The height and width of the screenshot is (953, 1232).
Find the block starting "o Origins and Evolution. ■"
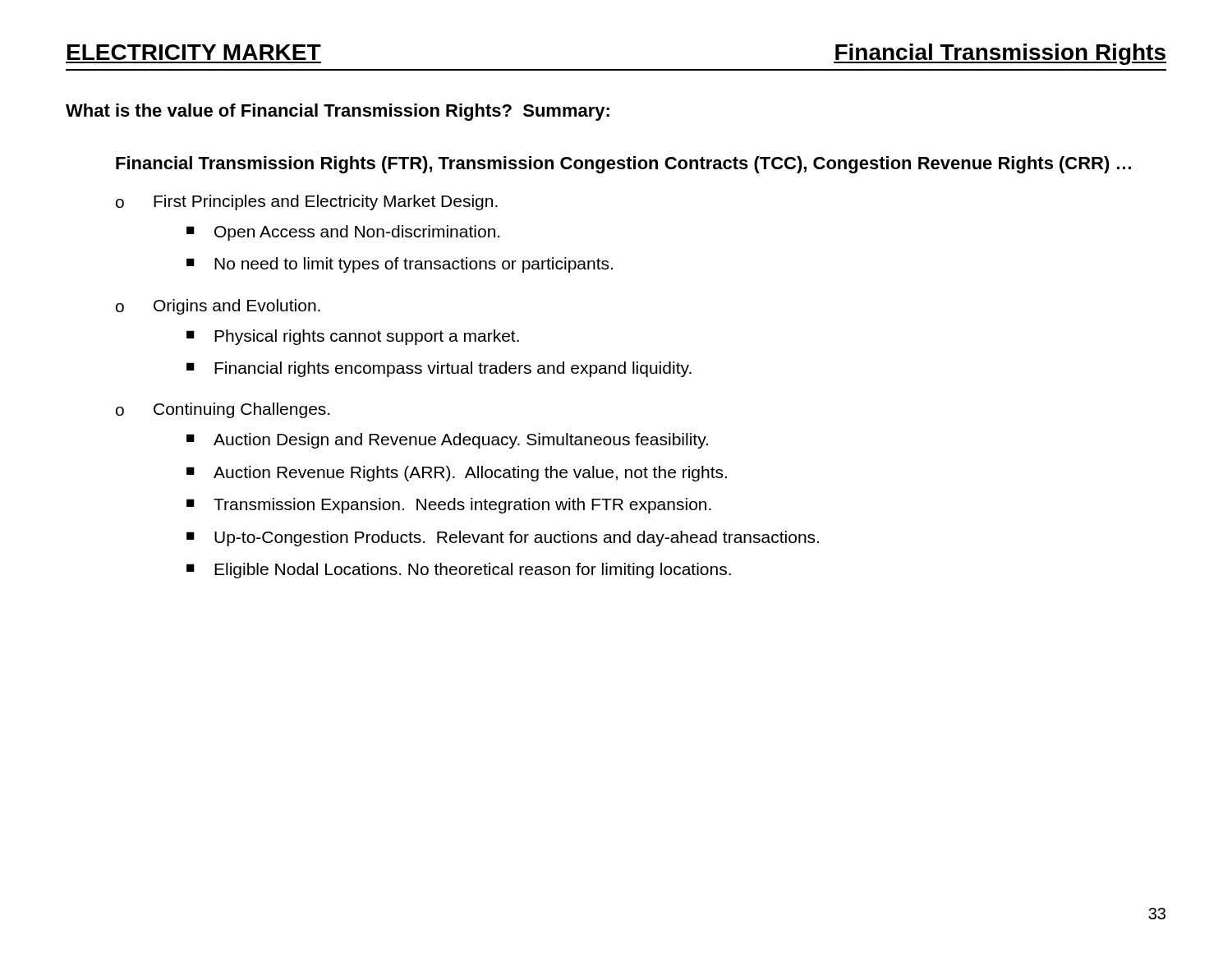click(x=218, y=307)
